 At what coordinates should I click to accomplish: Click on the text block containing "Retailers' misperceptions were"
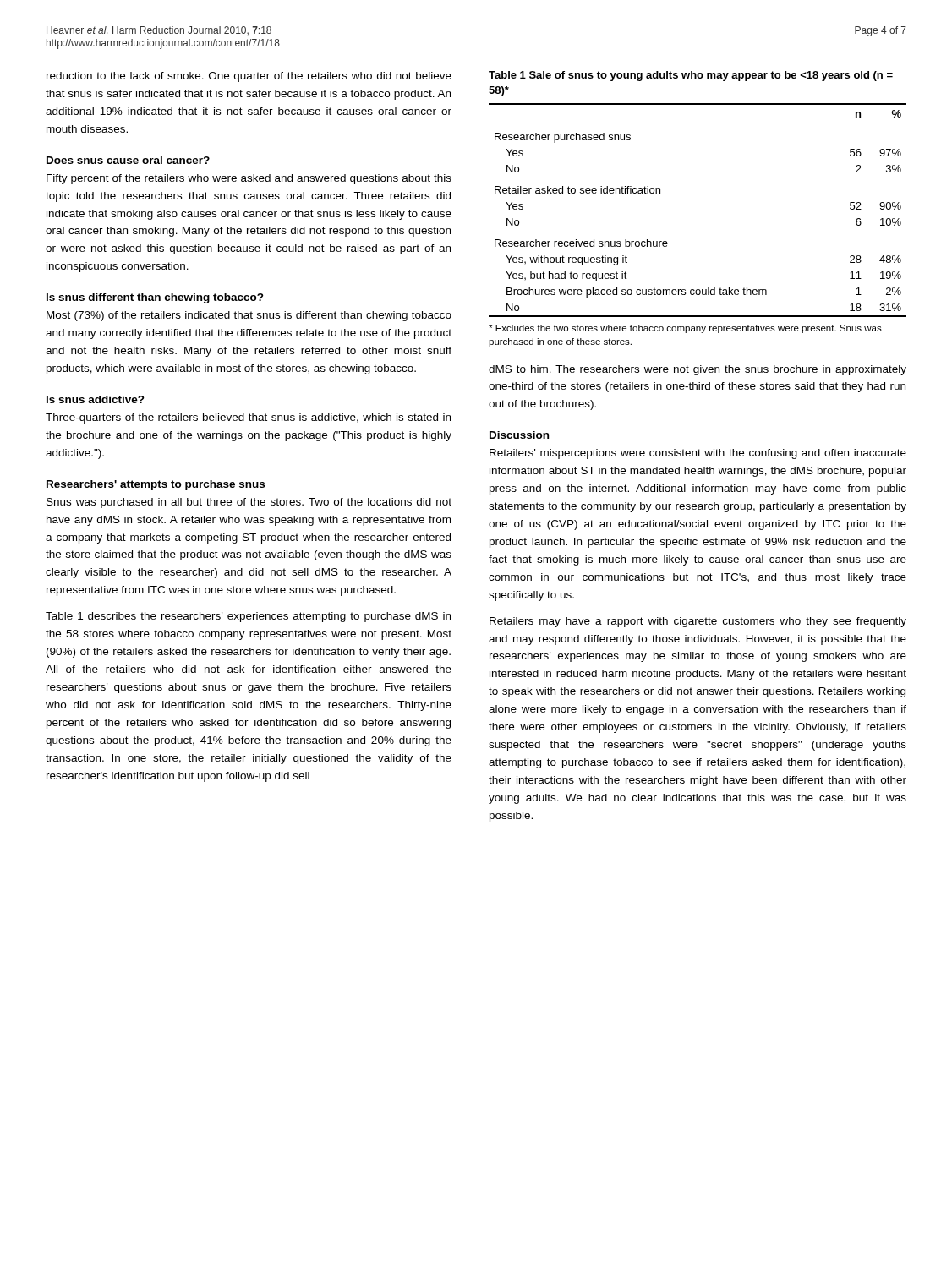[697, 635]
